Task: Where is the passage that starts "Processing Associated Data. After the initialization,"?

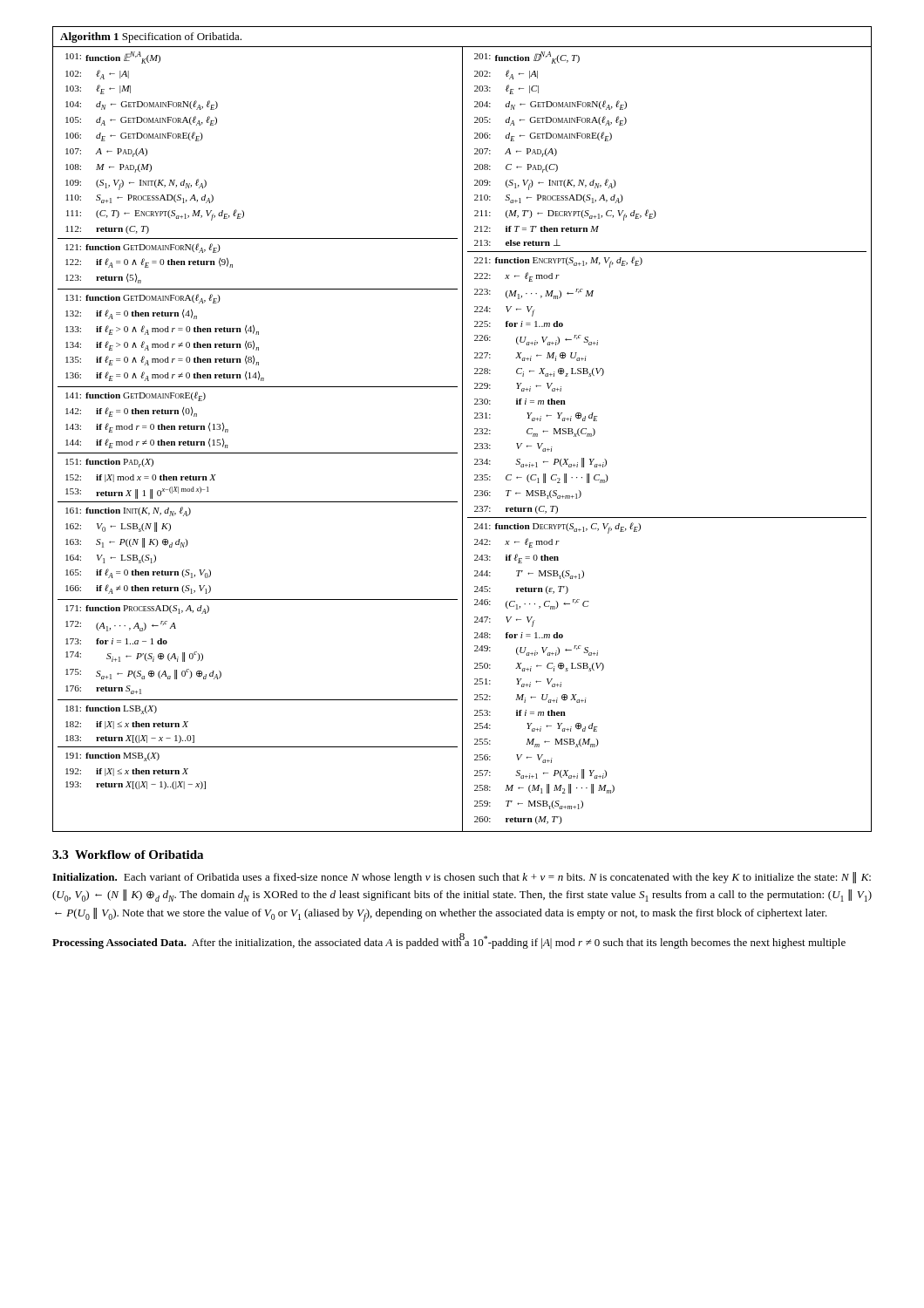Action: pyautogui.click(x=449, y=942)
